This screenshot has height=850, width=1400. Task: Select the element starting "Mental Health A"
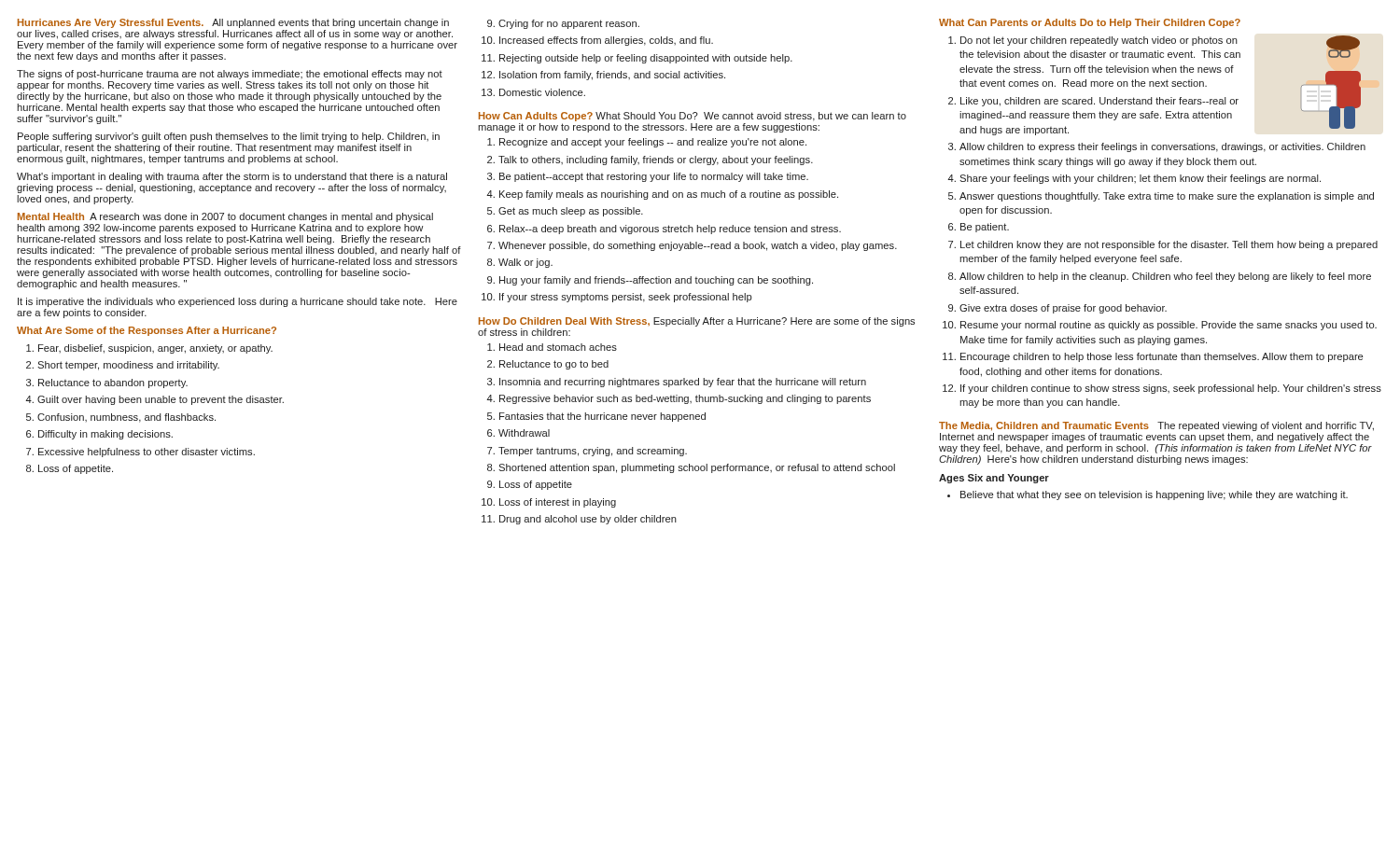click(239, 250)
